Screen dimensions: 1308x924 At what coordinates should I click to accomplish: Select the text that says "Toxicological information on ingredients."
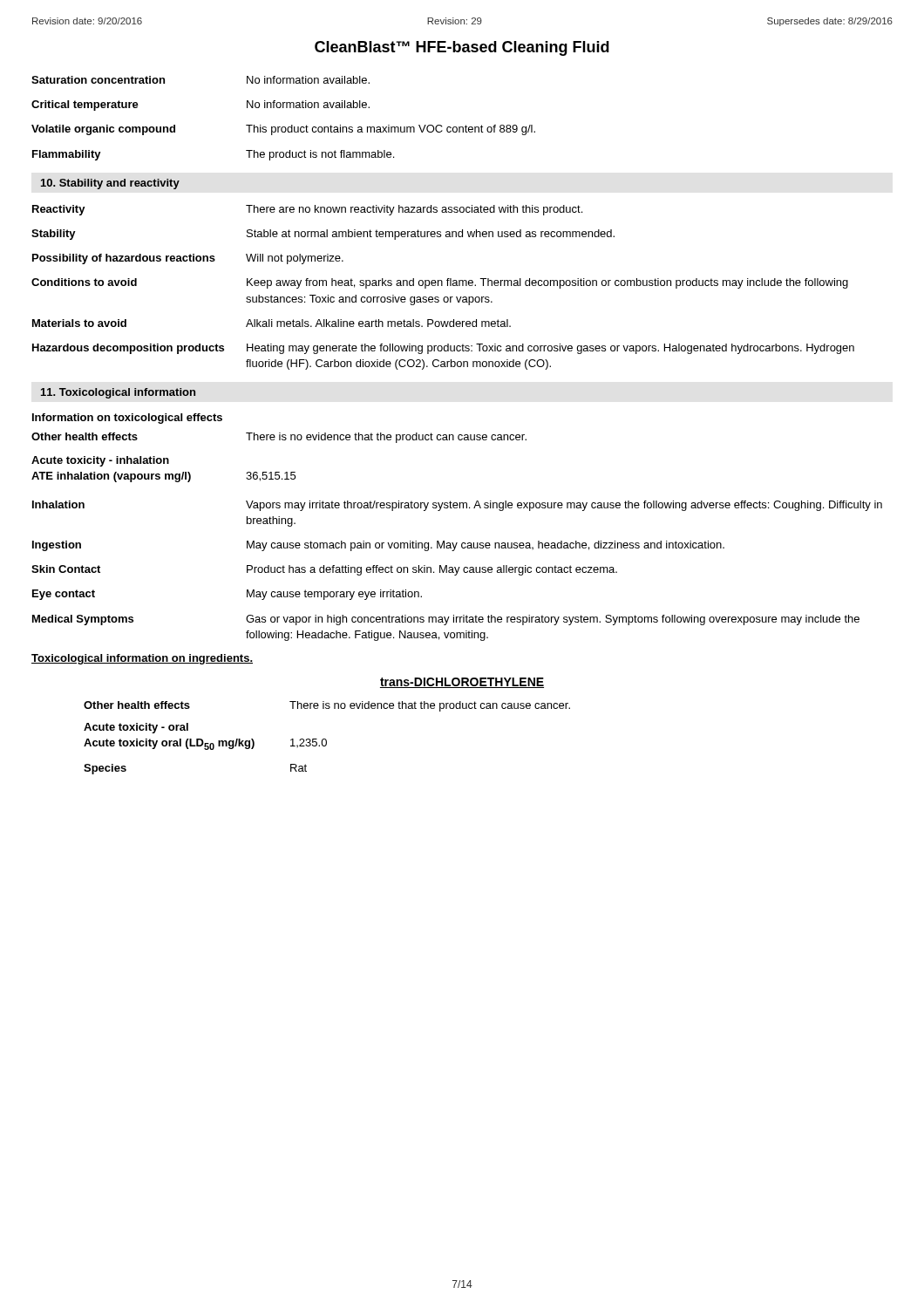pyautogui.click(x=142, y=658)
